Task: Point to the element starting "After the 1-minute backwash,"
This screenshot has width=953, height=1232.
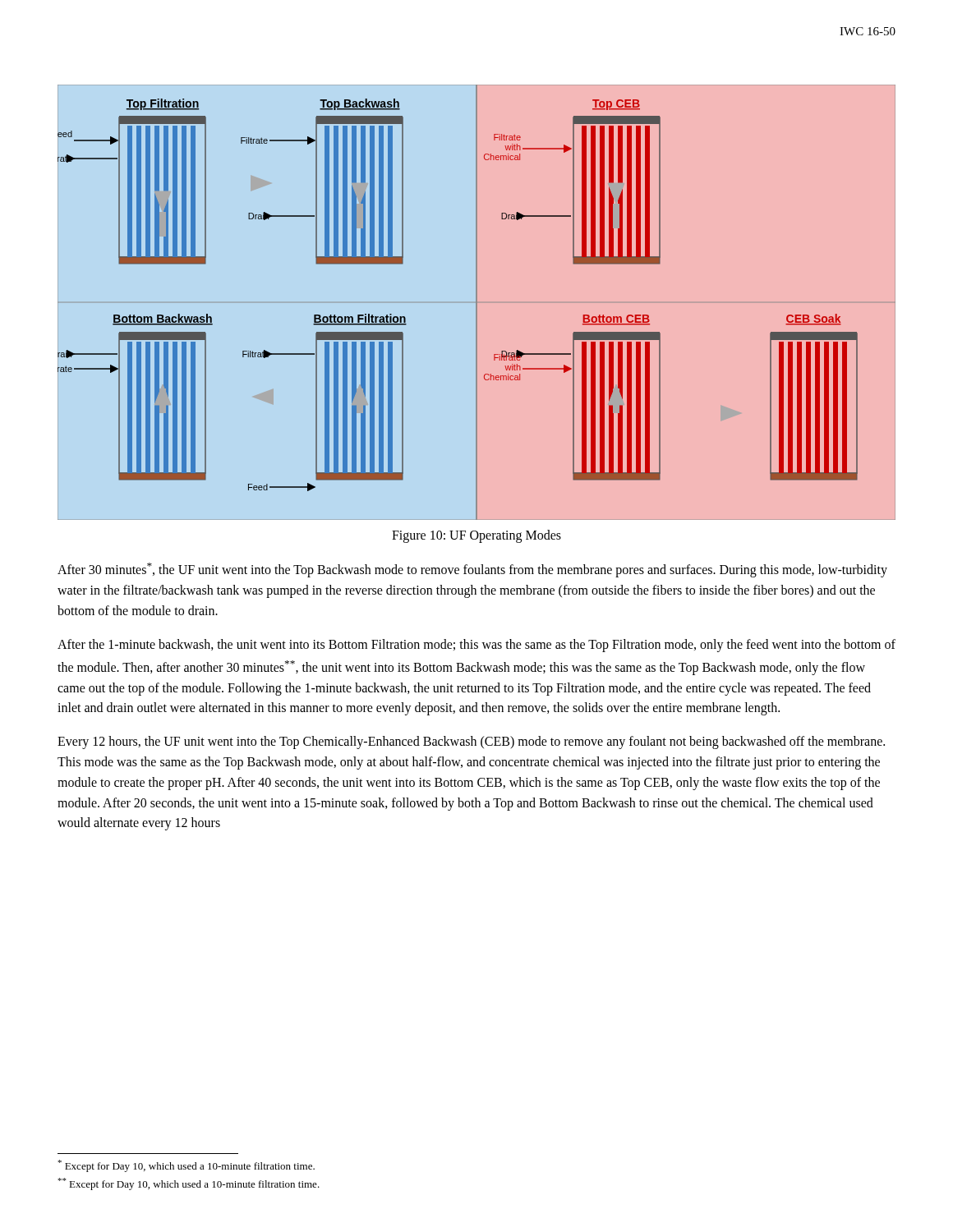Action: coord(476,676)
